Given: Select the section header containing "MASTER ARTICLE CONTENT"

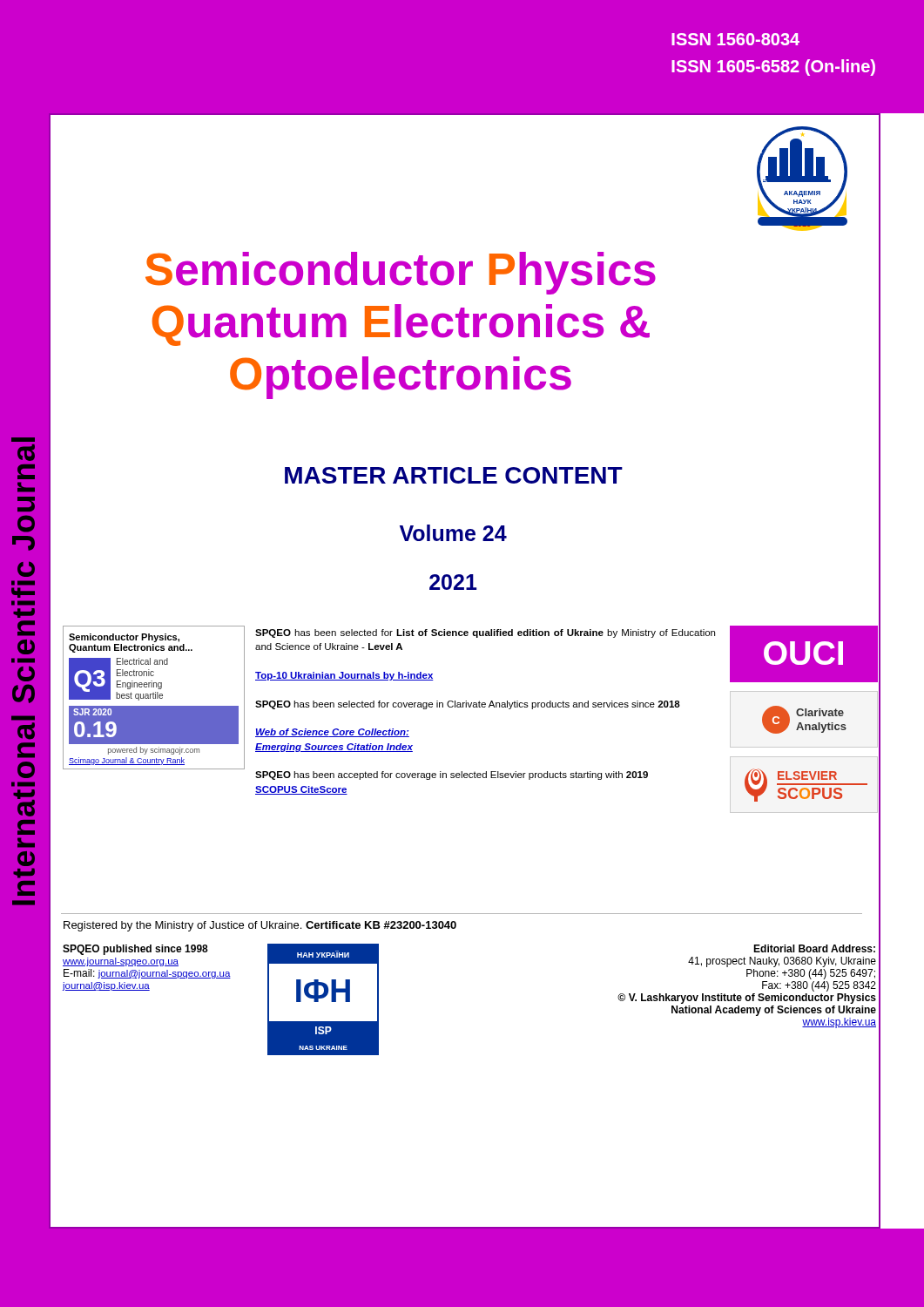Looking at the screenshot, I should (x=453, y=475).
